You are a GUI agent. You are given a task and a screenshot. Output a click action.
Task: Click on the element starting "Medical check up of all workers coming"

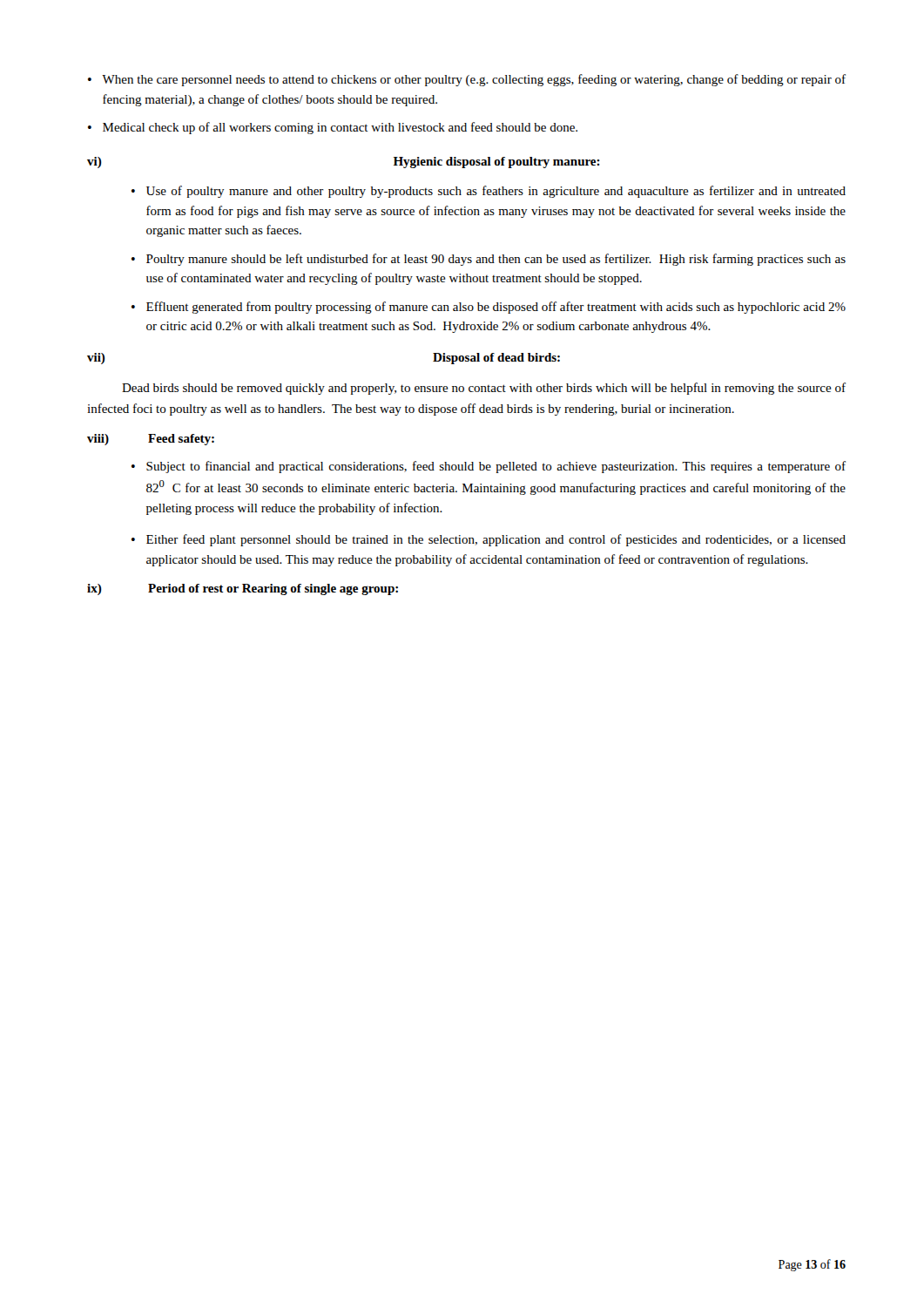click(466, 128)
